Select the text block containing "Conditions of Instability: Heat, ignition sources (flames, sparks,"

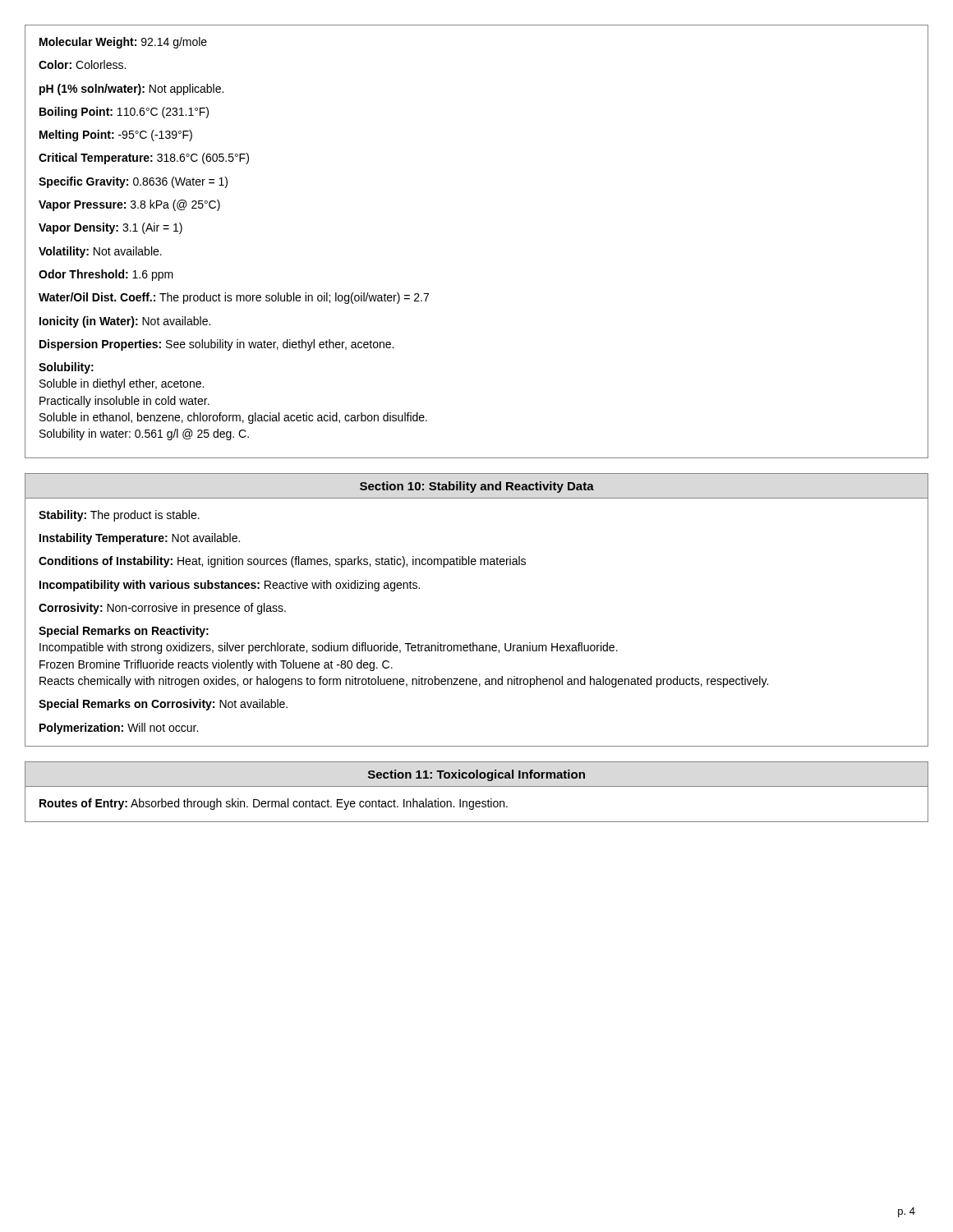pyautogui.click(x=282, y=561)
